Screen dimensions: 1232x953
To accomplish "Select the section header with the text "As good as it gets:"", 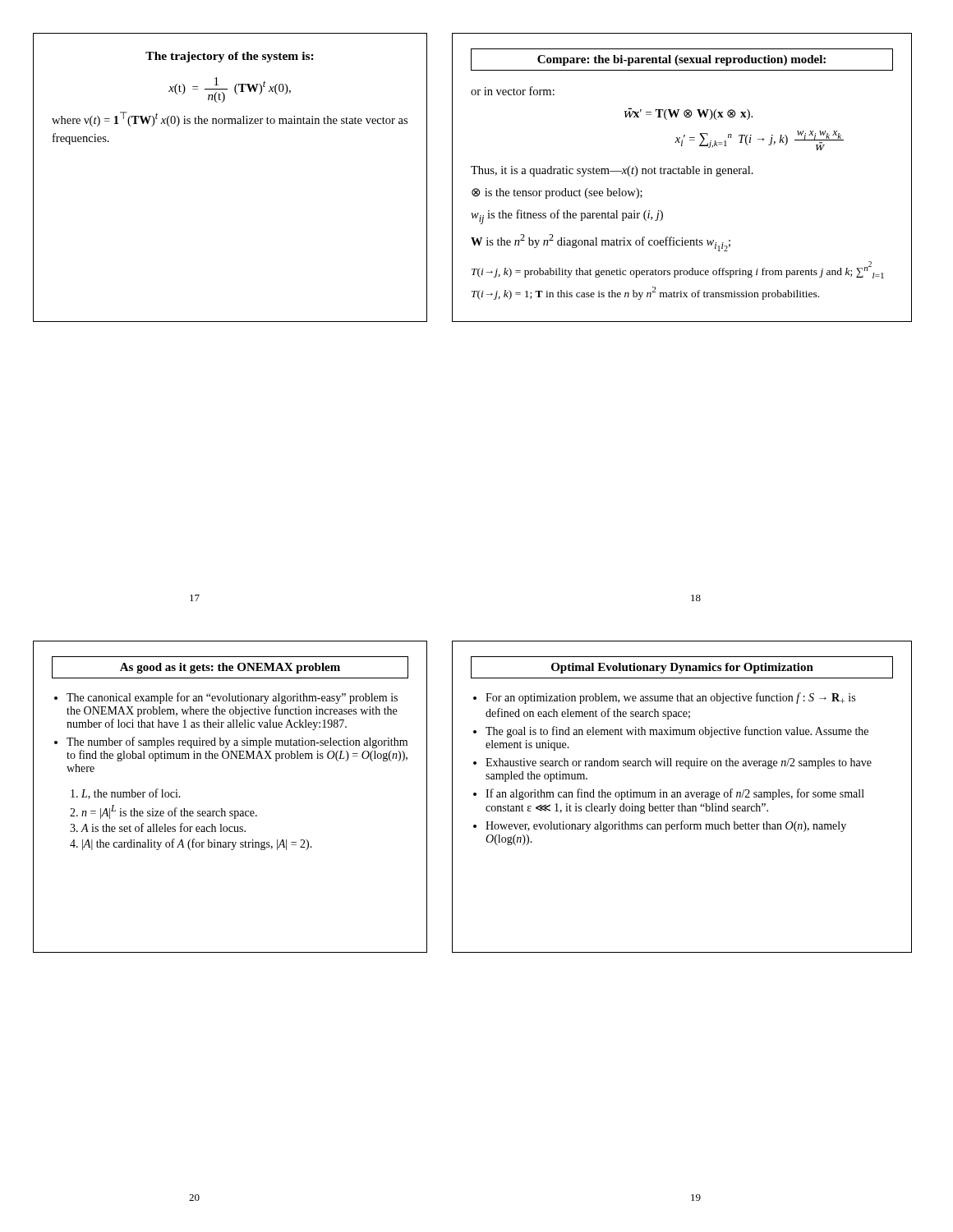I will [230, 753].
